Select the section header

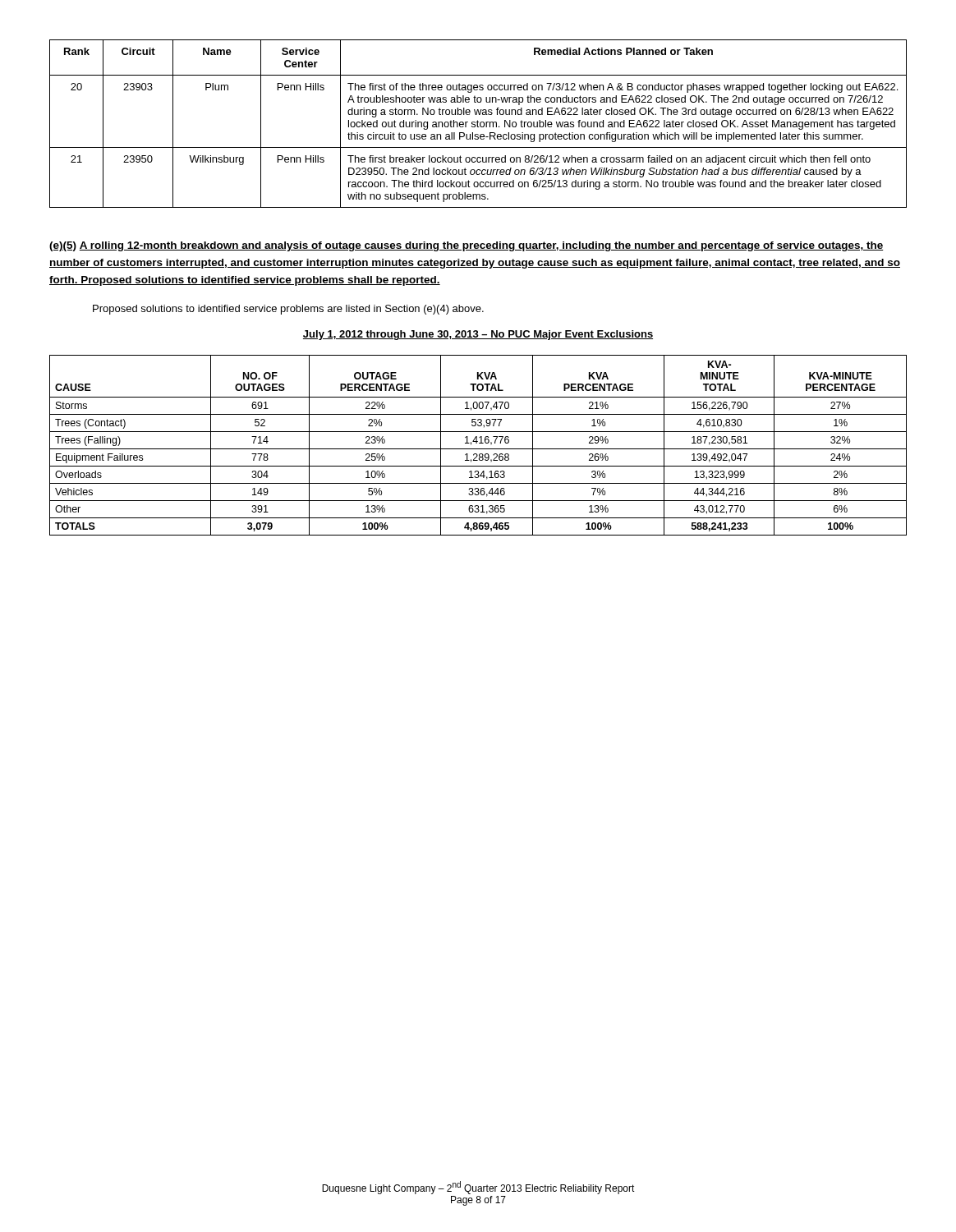coord(475,262)
